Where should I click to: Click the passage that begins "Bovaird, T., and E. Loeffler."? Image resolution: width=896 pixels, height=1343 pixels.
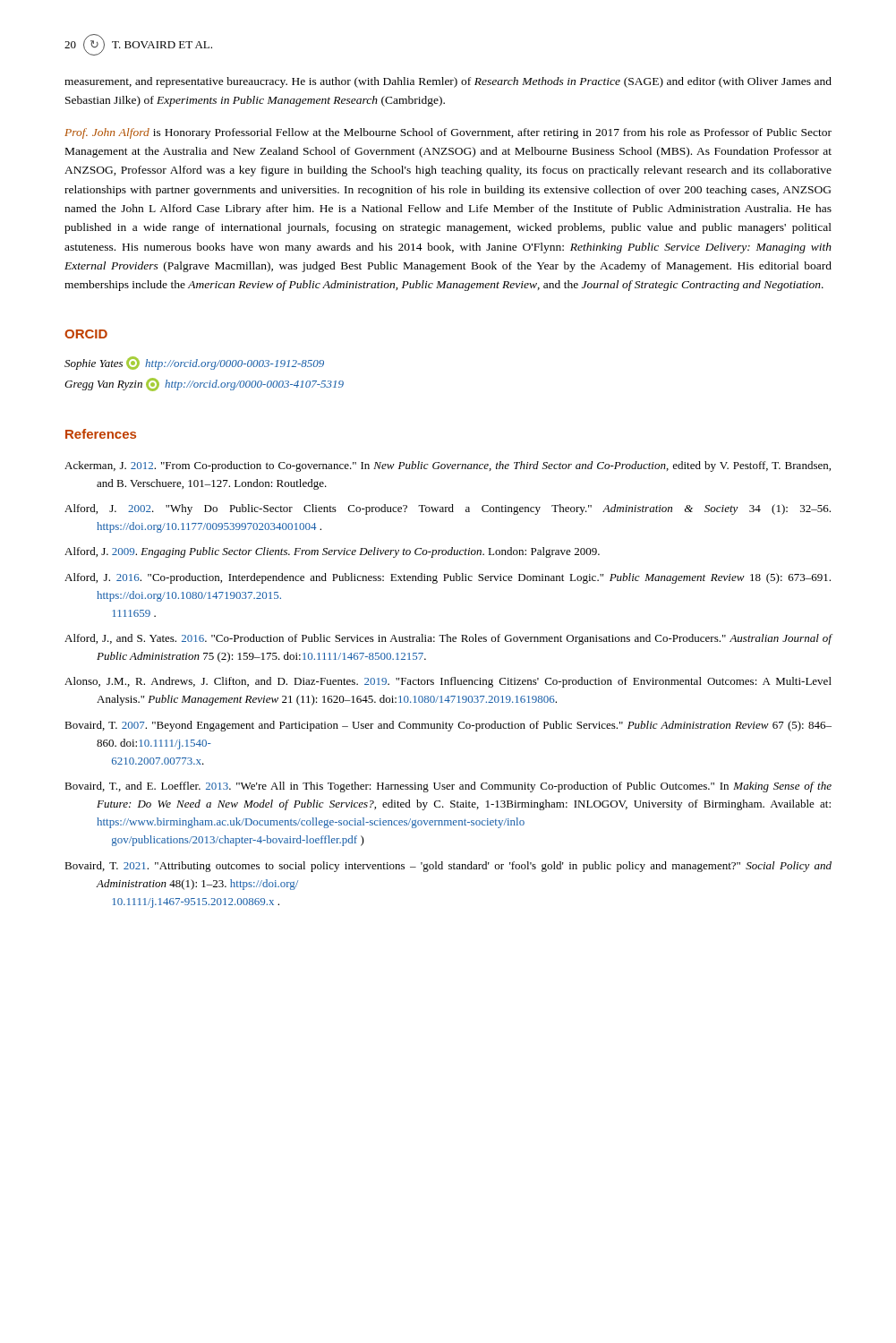coord(448,813)
